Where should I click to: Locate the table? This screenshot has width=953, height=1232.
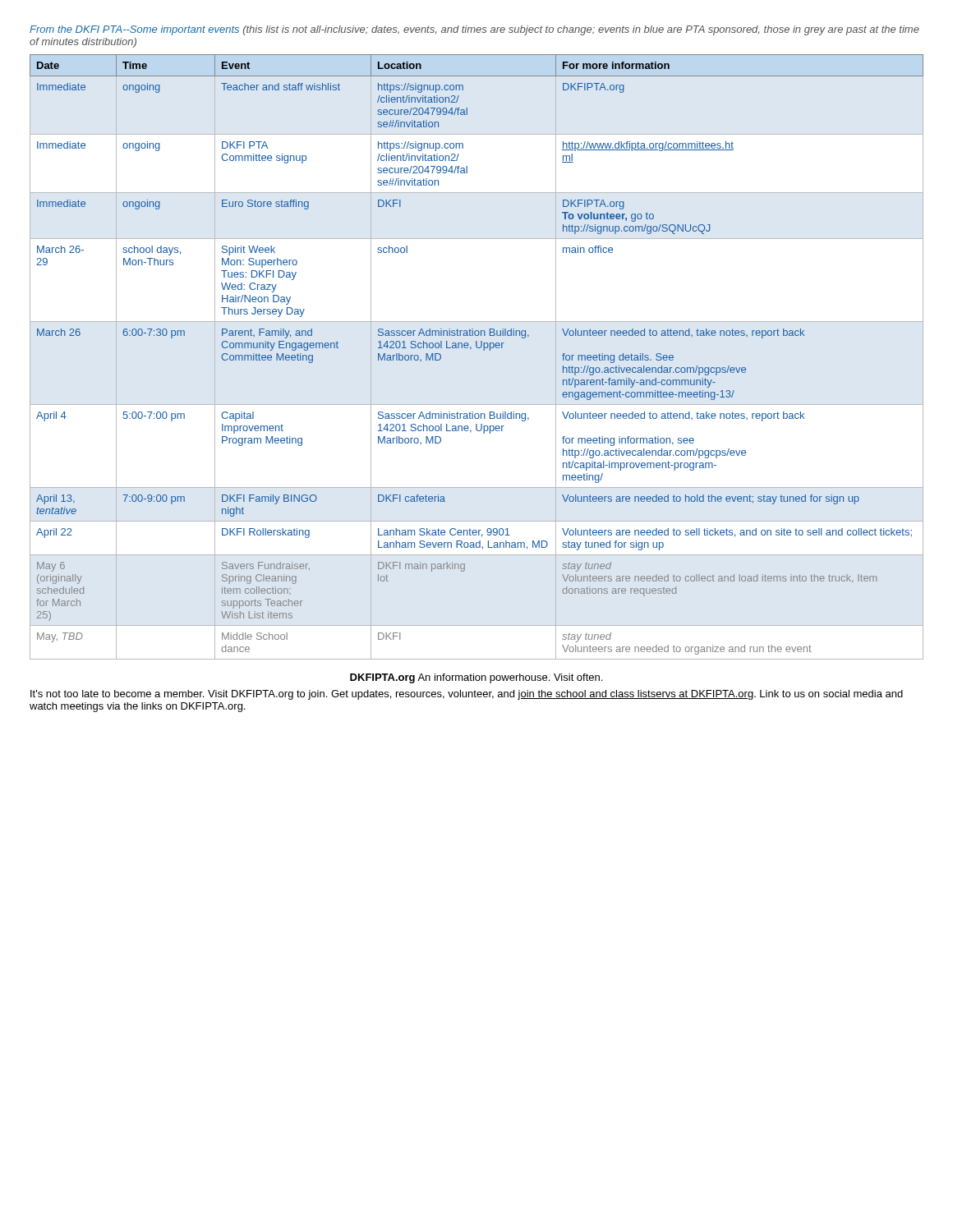[x=476, y=357]
